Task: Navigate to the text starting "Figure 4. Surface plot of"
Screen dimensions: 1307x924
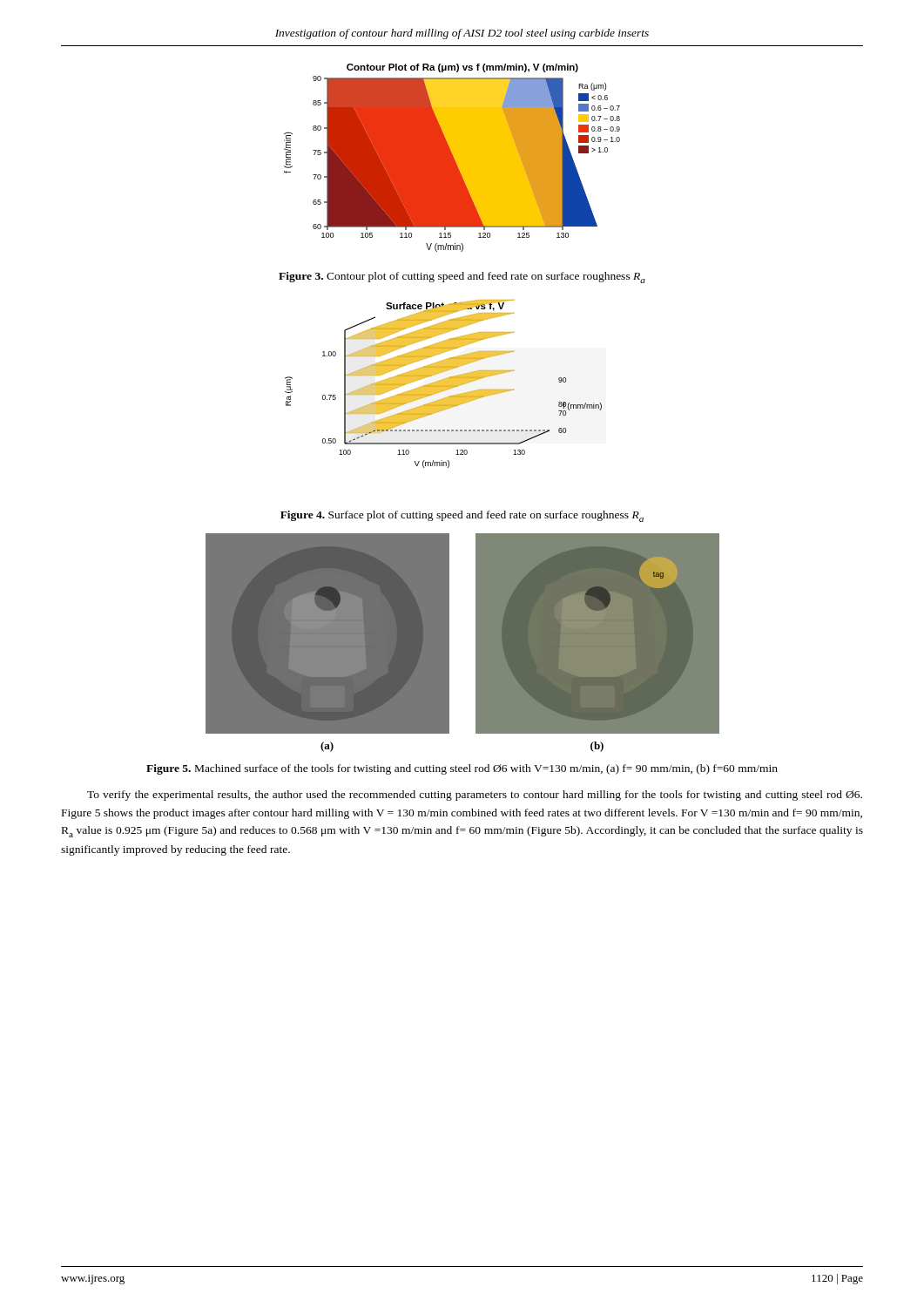Action: coord(462,515)
